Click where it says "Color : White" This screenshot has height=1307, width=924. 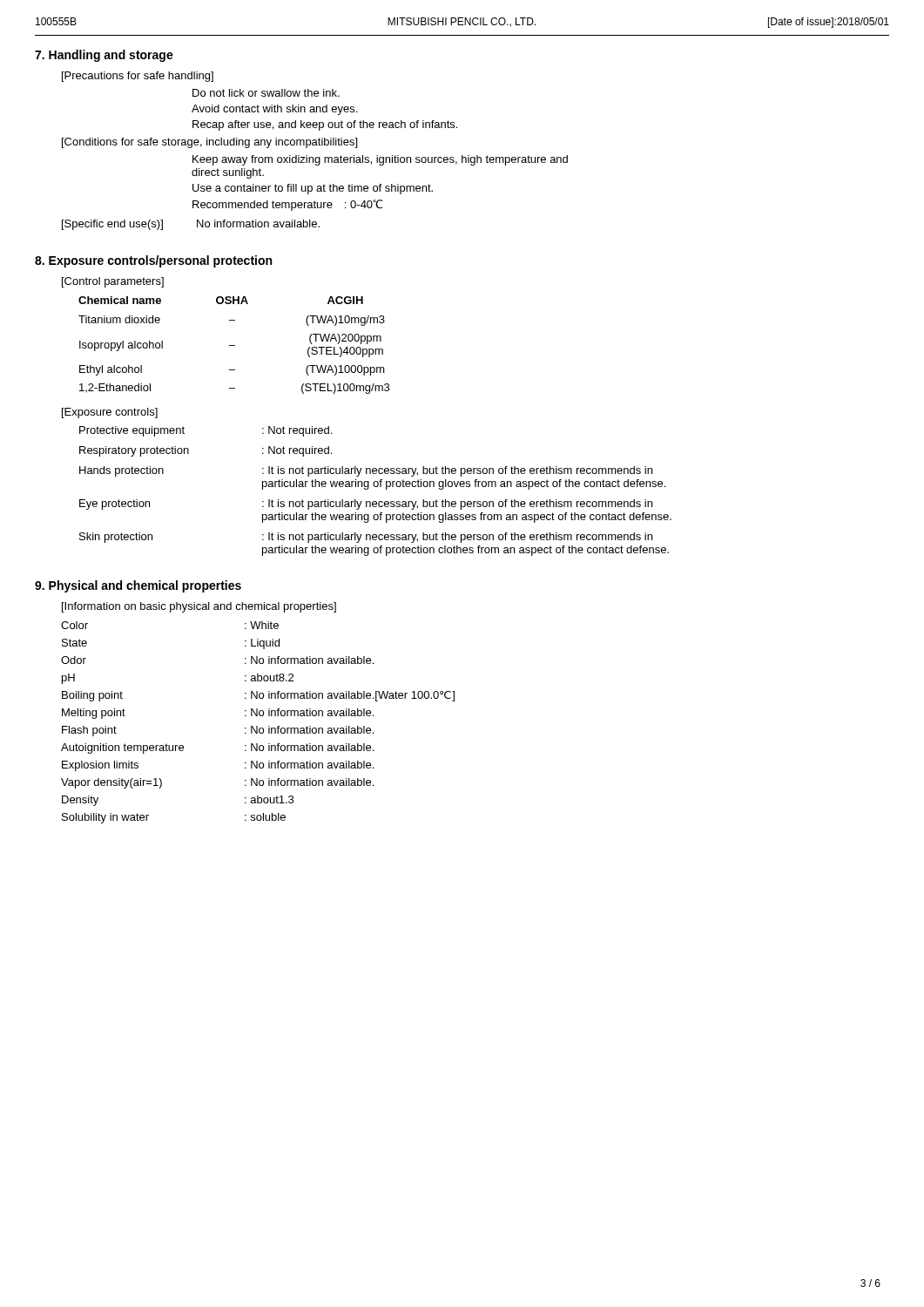tap(71, 625)
